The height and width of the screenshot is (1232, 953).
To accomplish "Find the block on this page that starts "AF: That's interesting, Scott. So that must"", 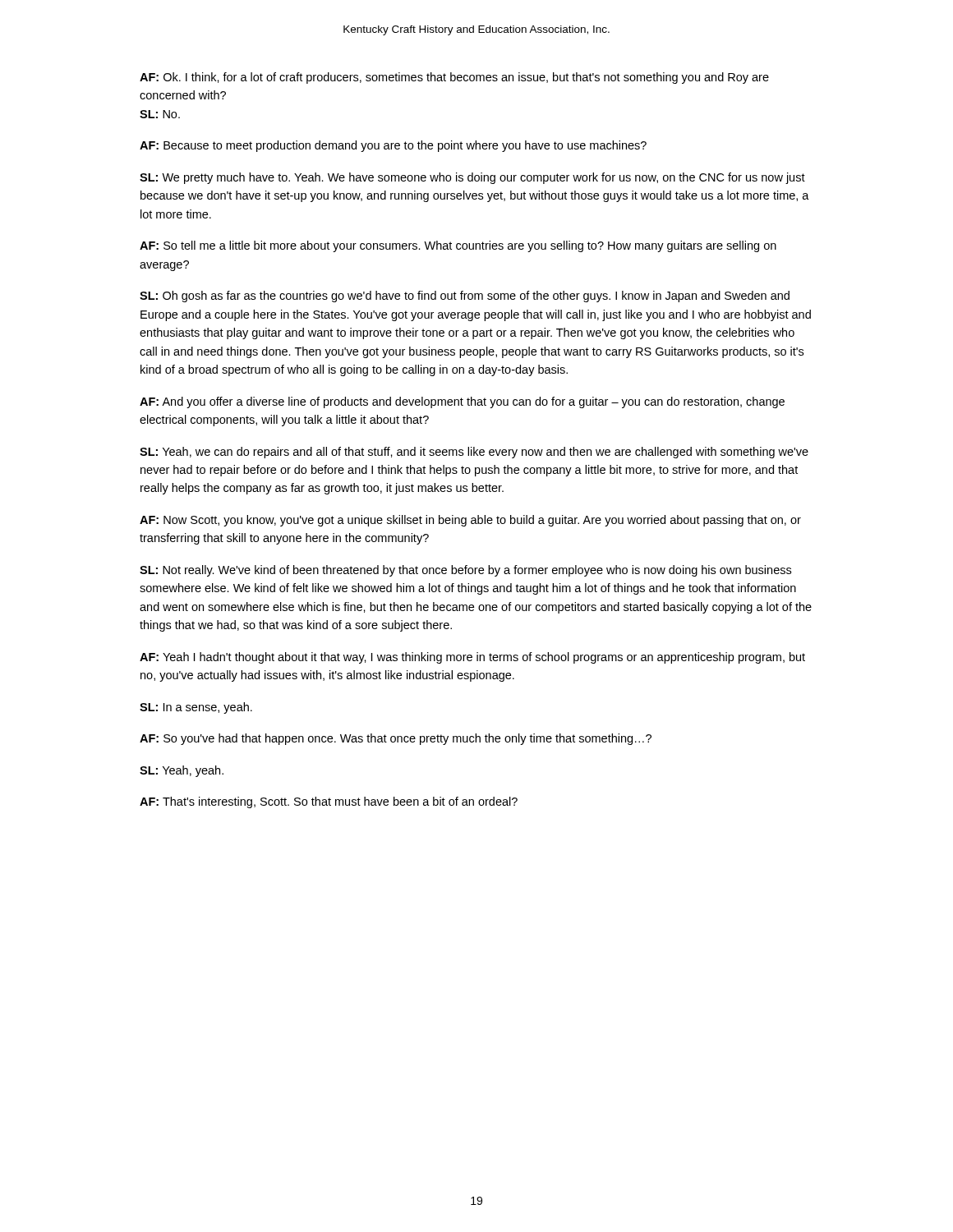I will pos(329,802).
